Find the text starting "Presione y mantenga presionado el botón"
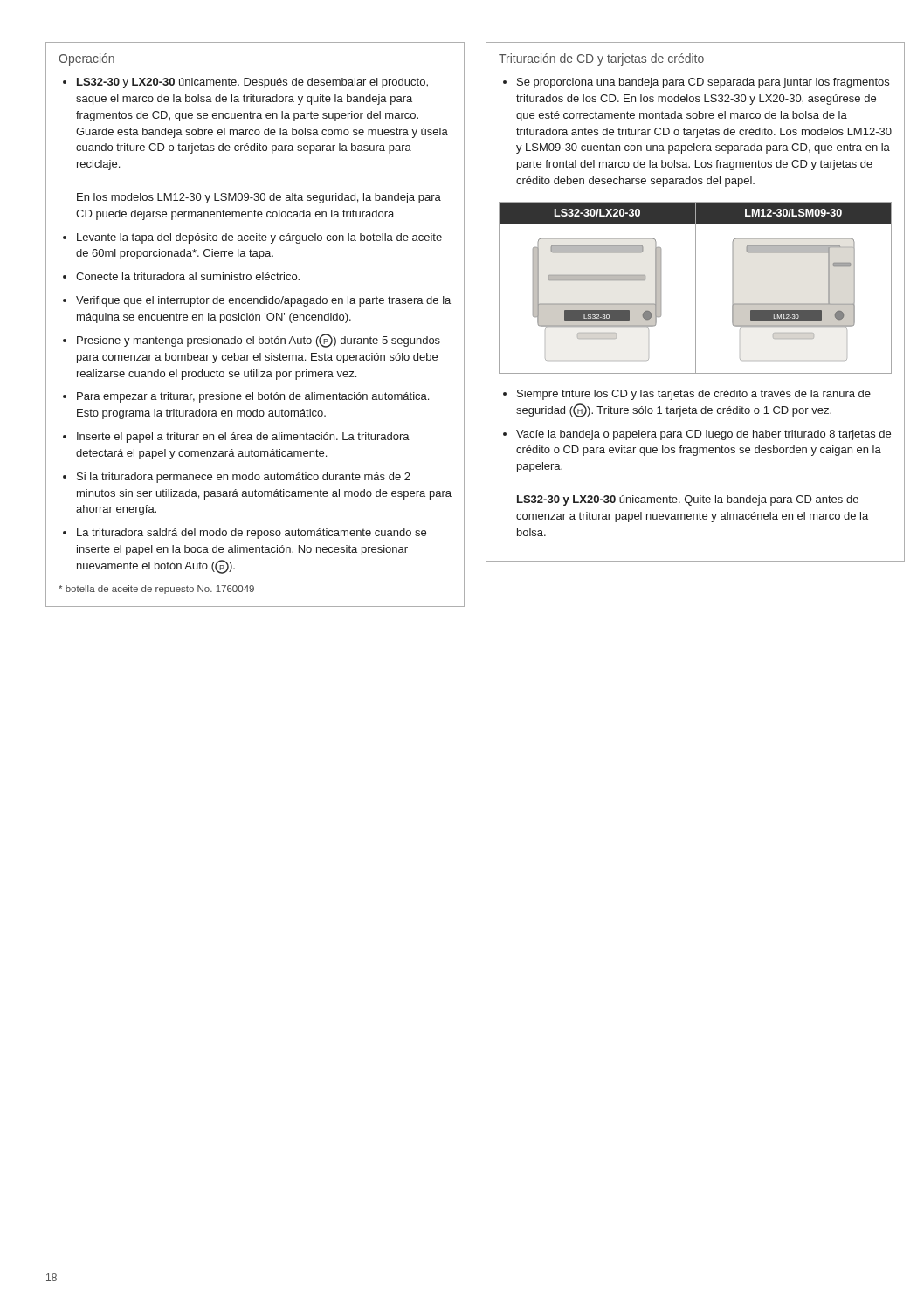The image size is (924, 1310). [258, 356]
